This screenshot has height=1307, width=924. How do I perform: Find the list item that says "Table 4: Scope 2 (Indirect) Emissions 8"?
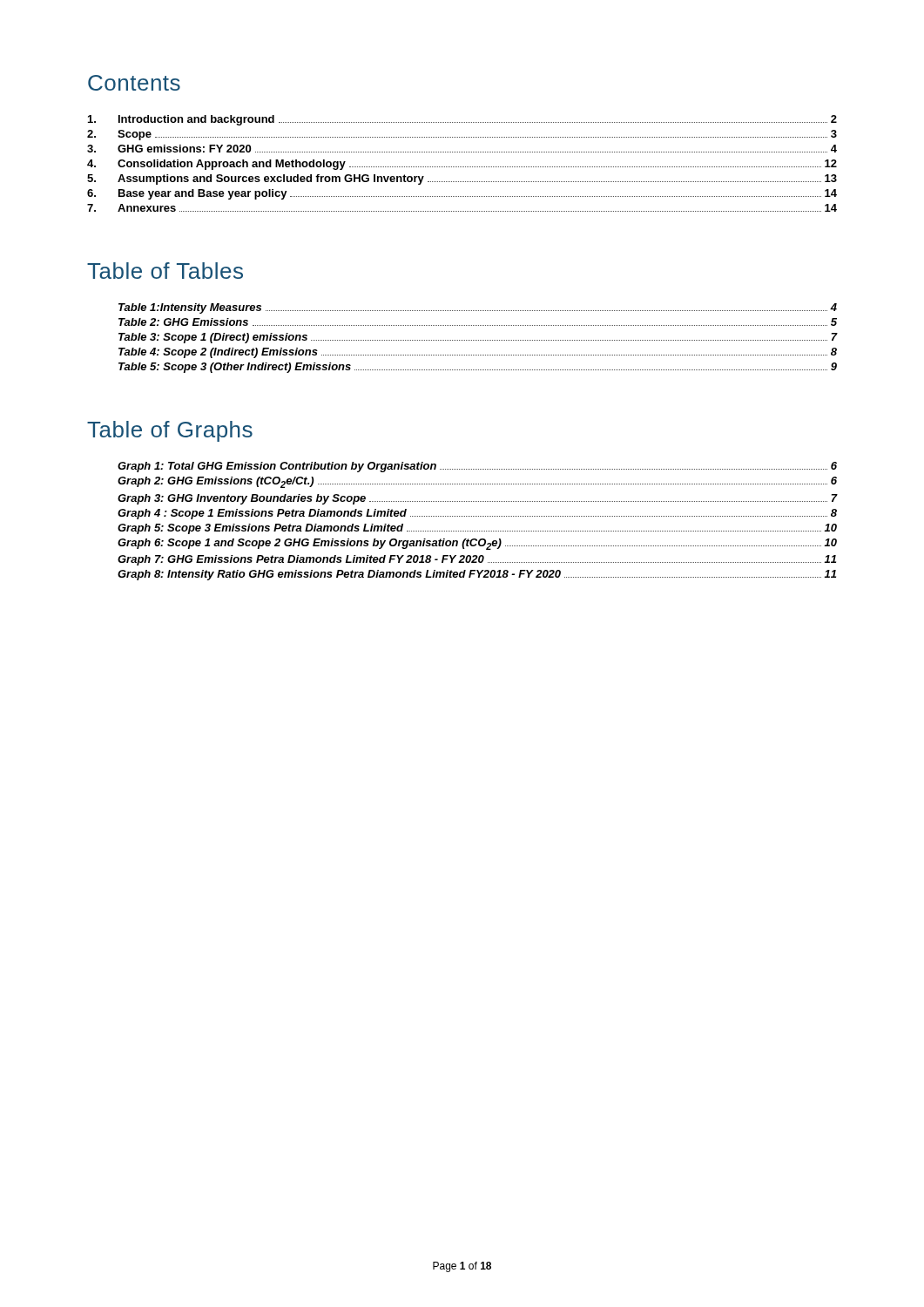point(462,352)
